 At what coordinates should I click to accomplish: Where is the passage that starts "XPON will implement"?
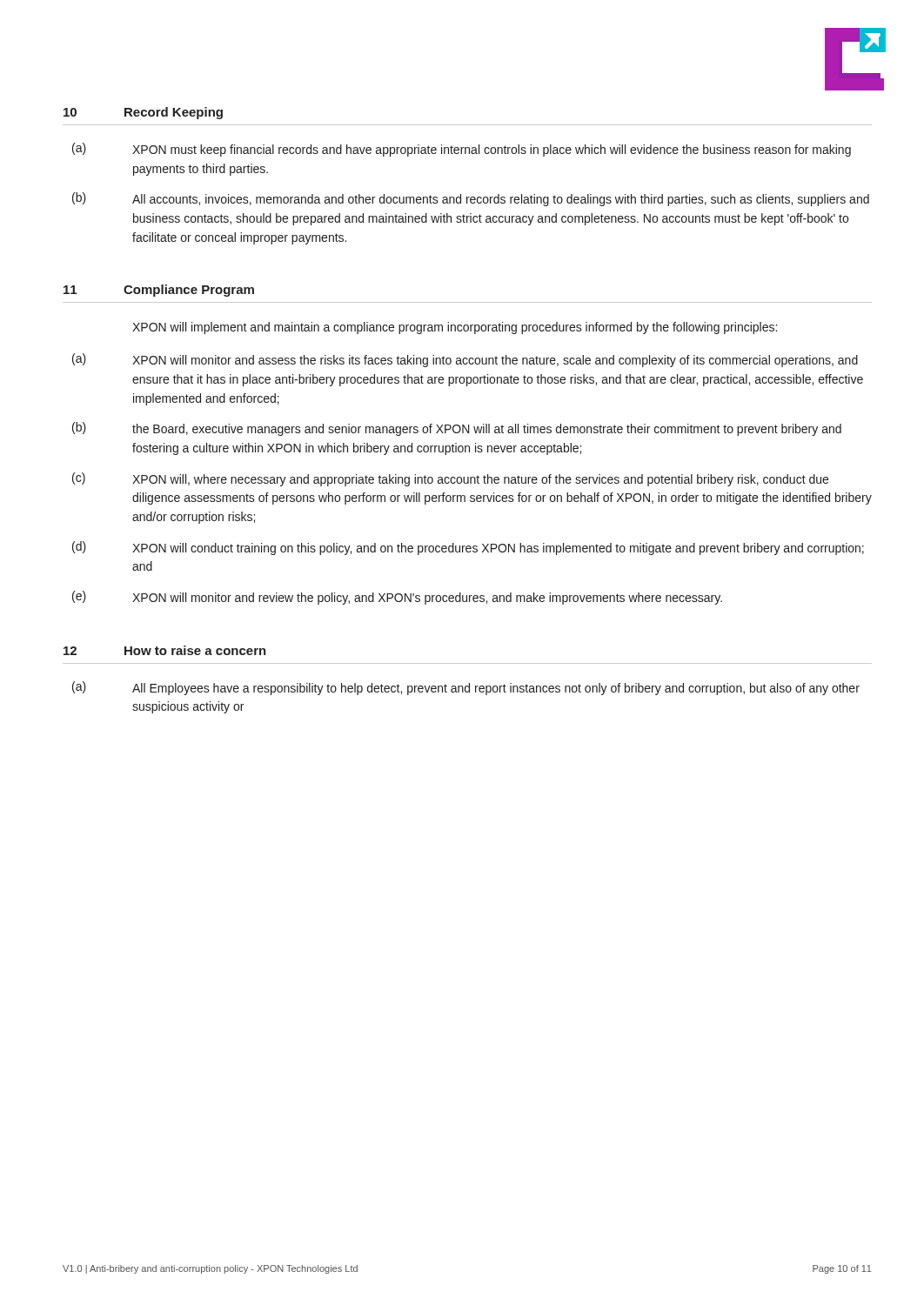[455, 327]
